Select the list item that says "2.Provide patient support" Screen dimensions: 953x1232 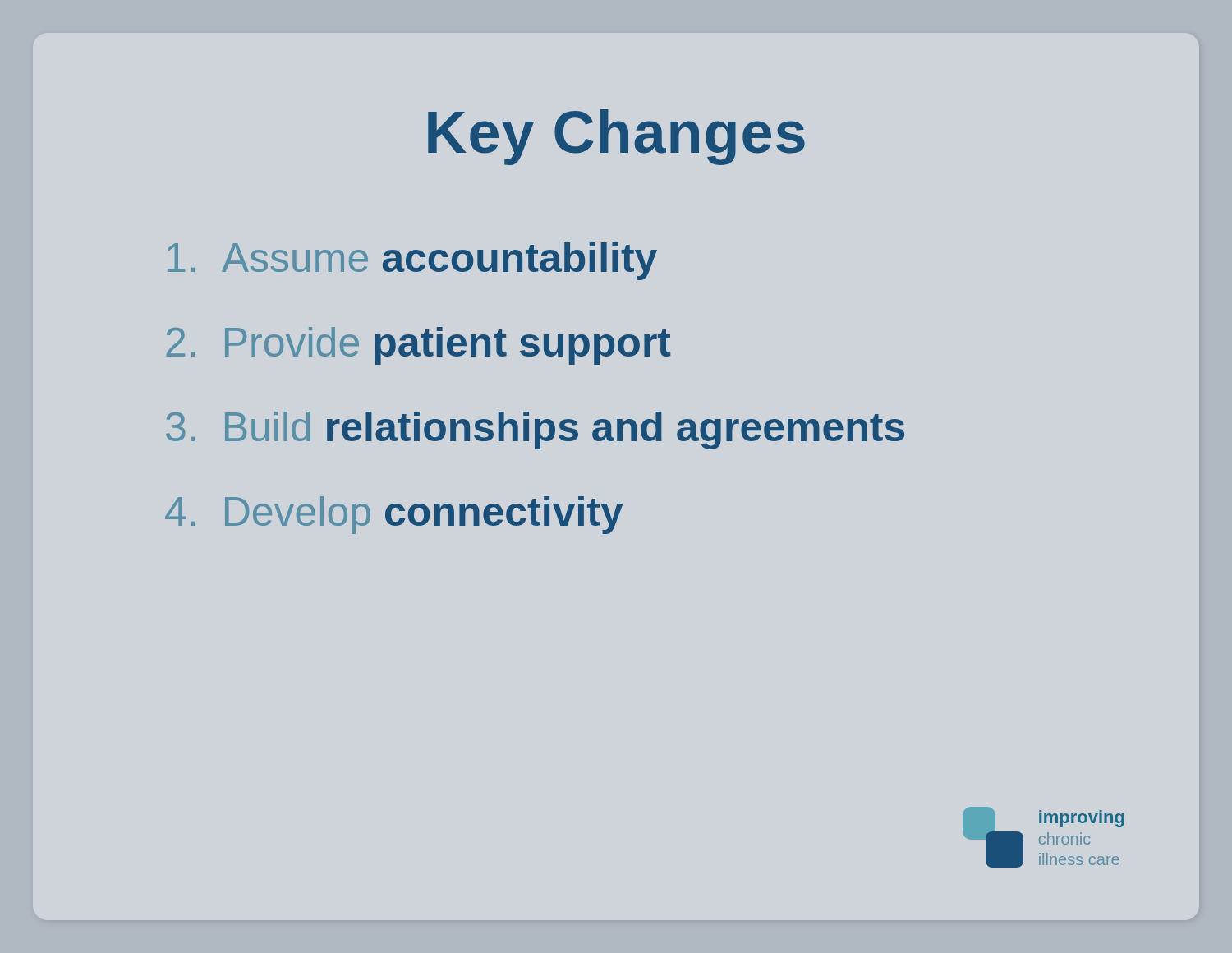coord(418,343)
